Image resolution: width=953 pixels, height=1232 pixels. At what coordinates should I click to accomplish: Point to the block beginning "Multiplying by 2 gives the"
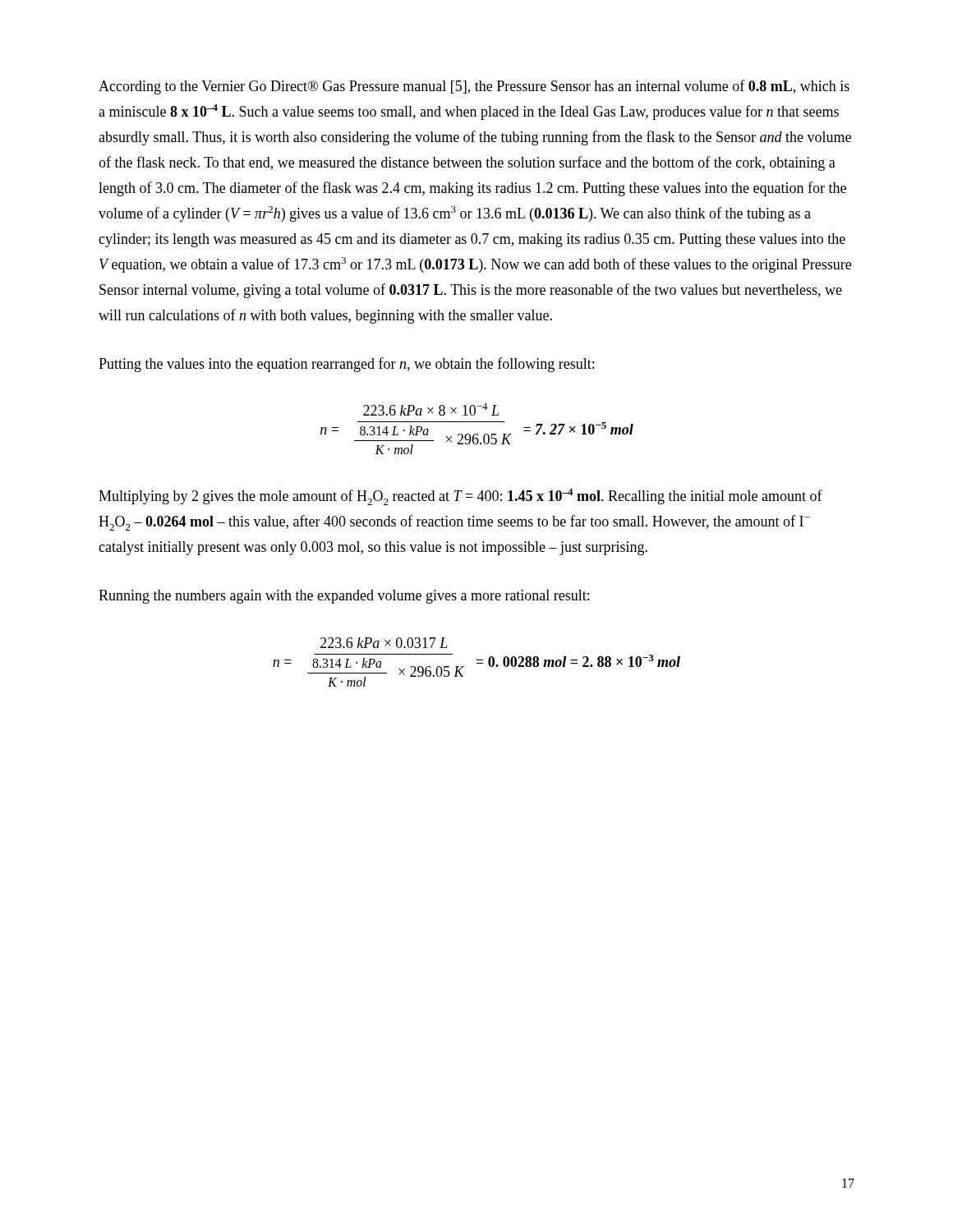[x=460, y=521]
